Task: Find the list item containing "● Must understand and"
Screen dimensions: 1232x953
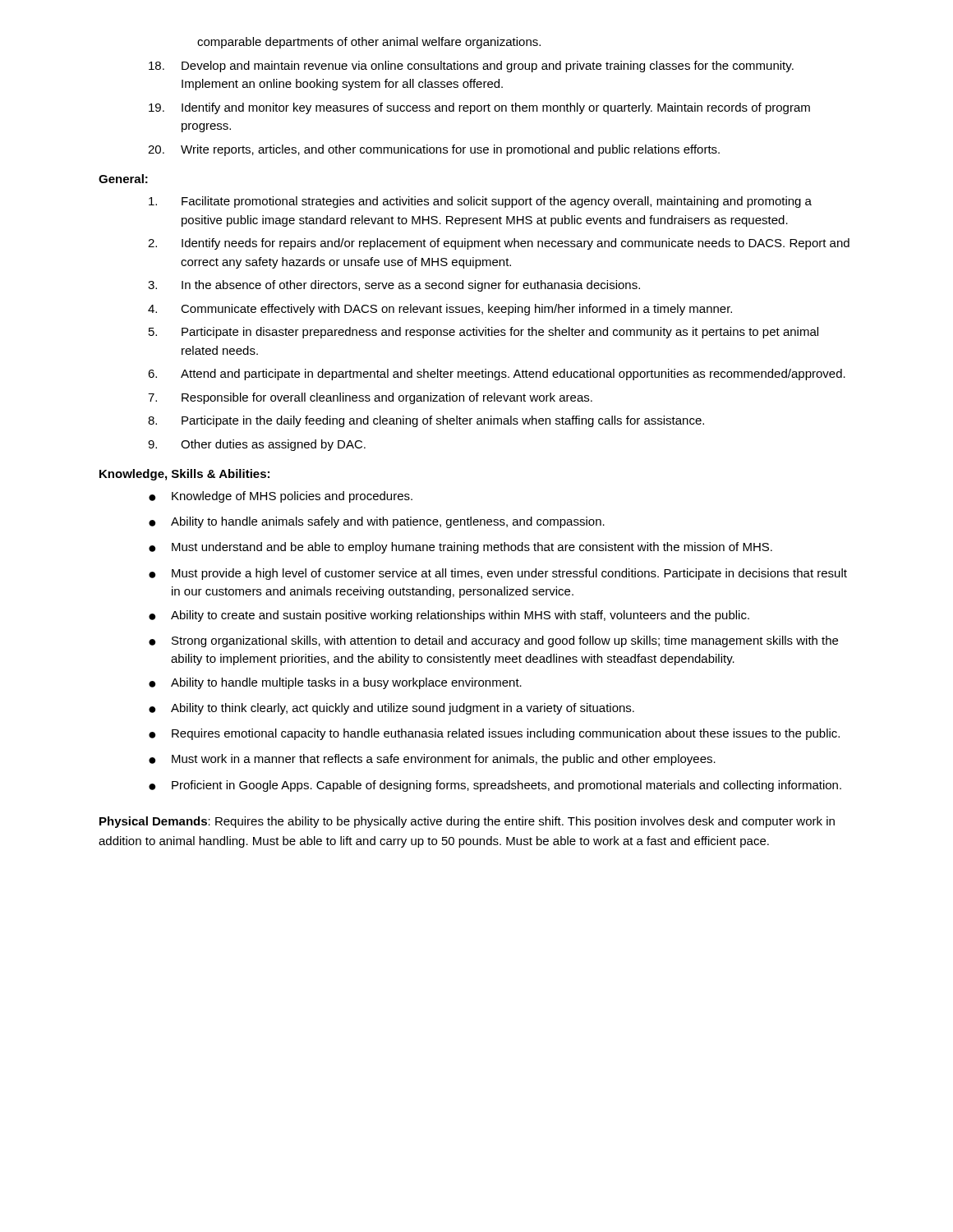Action: 501,549
